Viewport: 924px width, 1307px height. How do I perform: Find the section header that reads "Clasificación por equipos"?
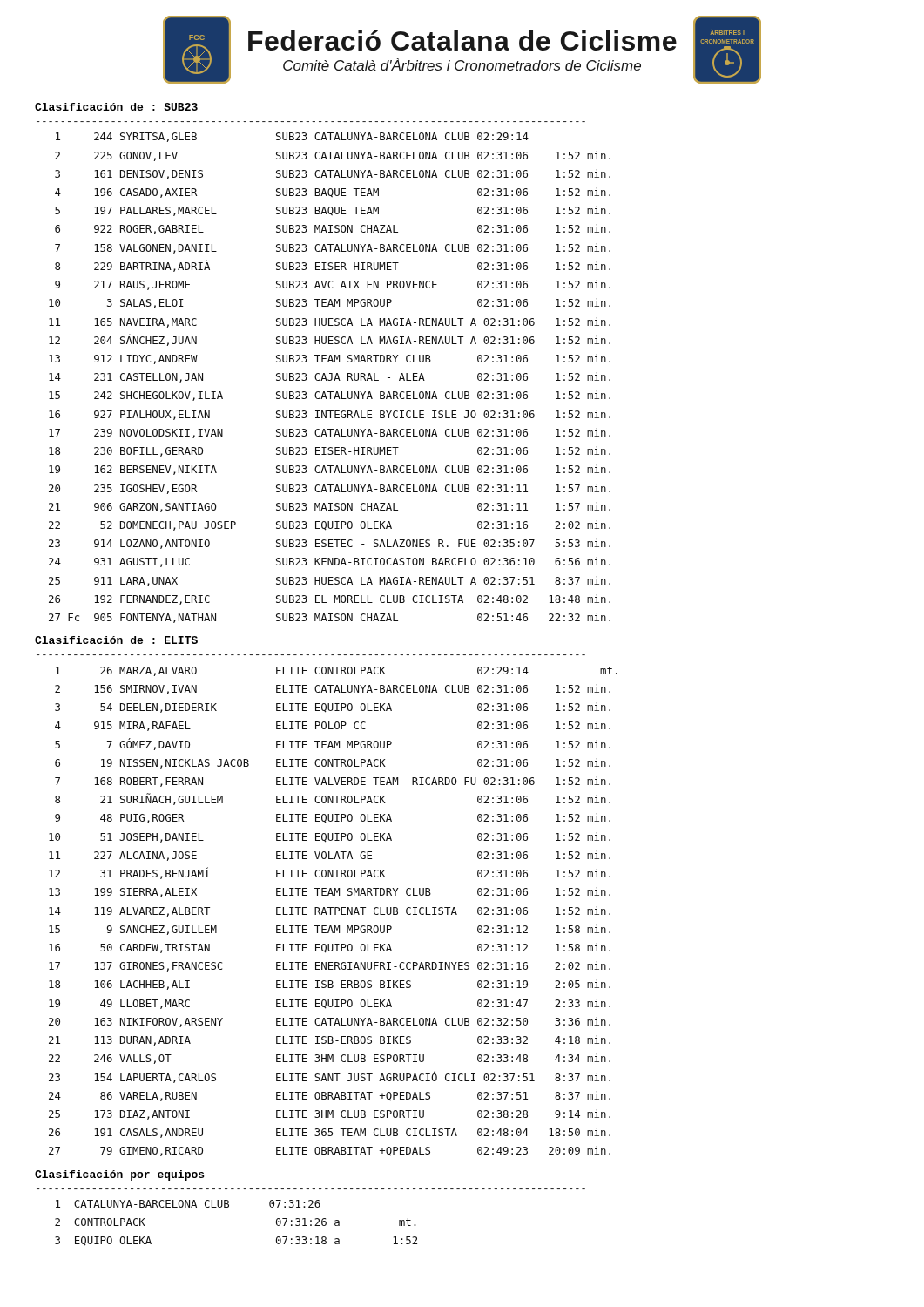click(x=120, y=1175)
